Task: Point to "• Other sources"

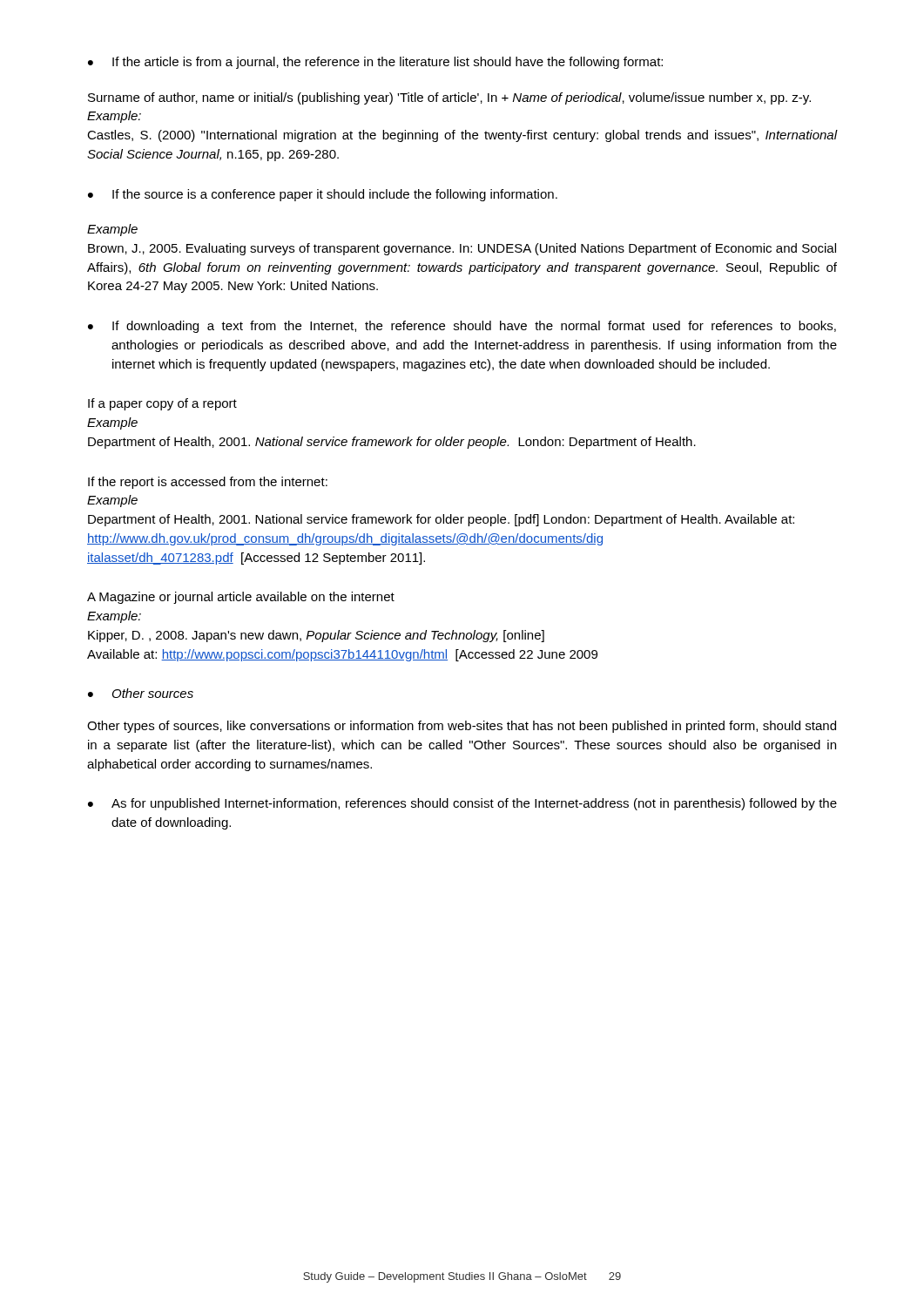Action: coord(141,693)
